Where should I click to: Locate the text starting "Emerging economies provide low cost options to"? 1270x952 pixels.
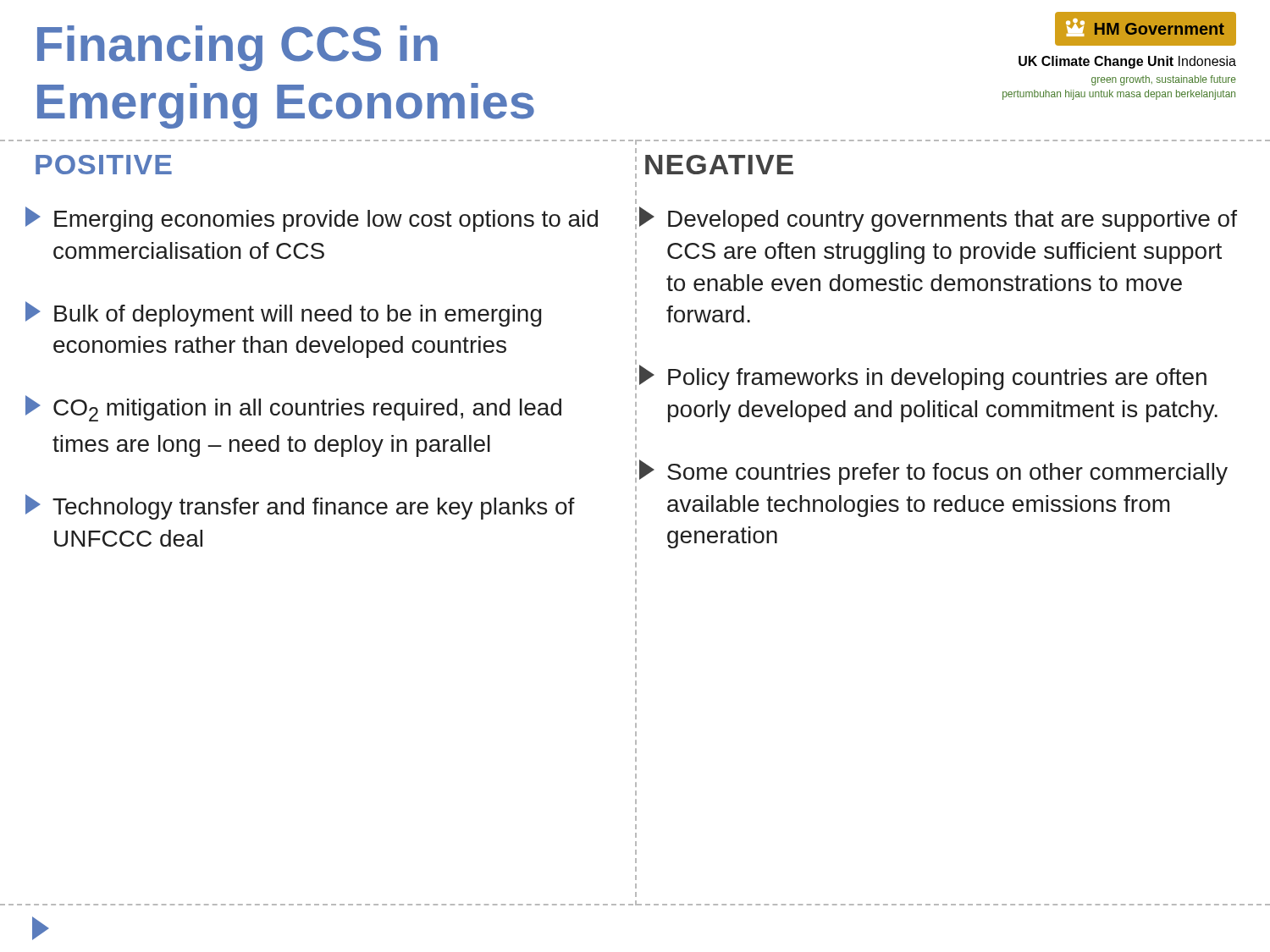tap(313, 235)
